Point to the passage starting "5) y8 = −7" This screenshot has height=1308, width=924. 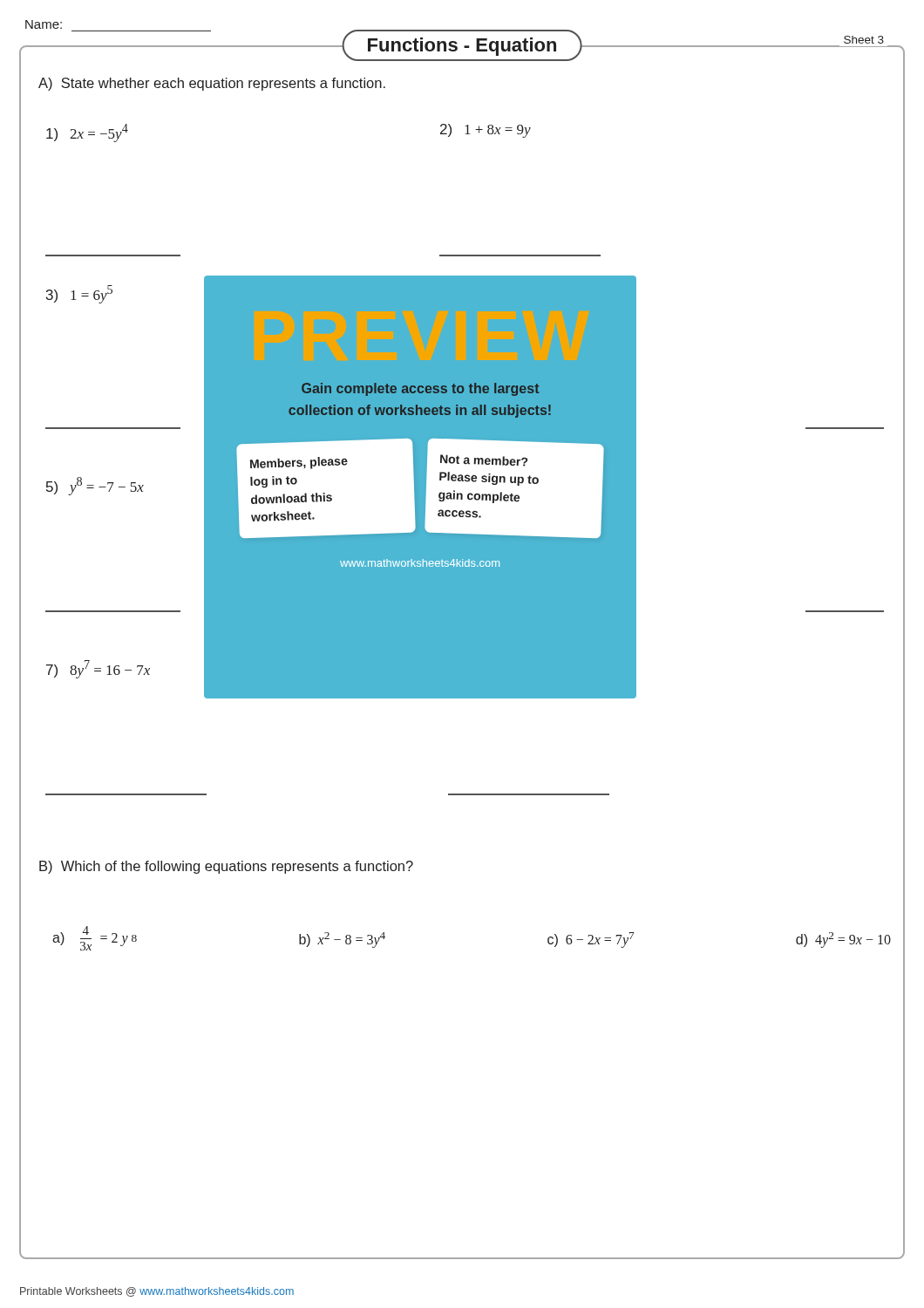(95, 485)
